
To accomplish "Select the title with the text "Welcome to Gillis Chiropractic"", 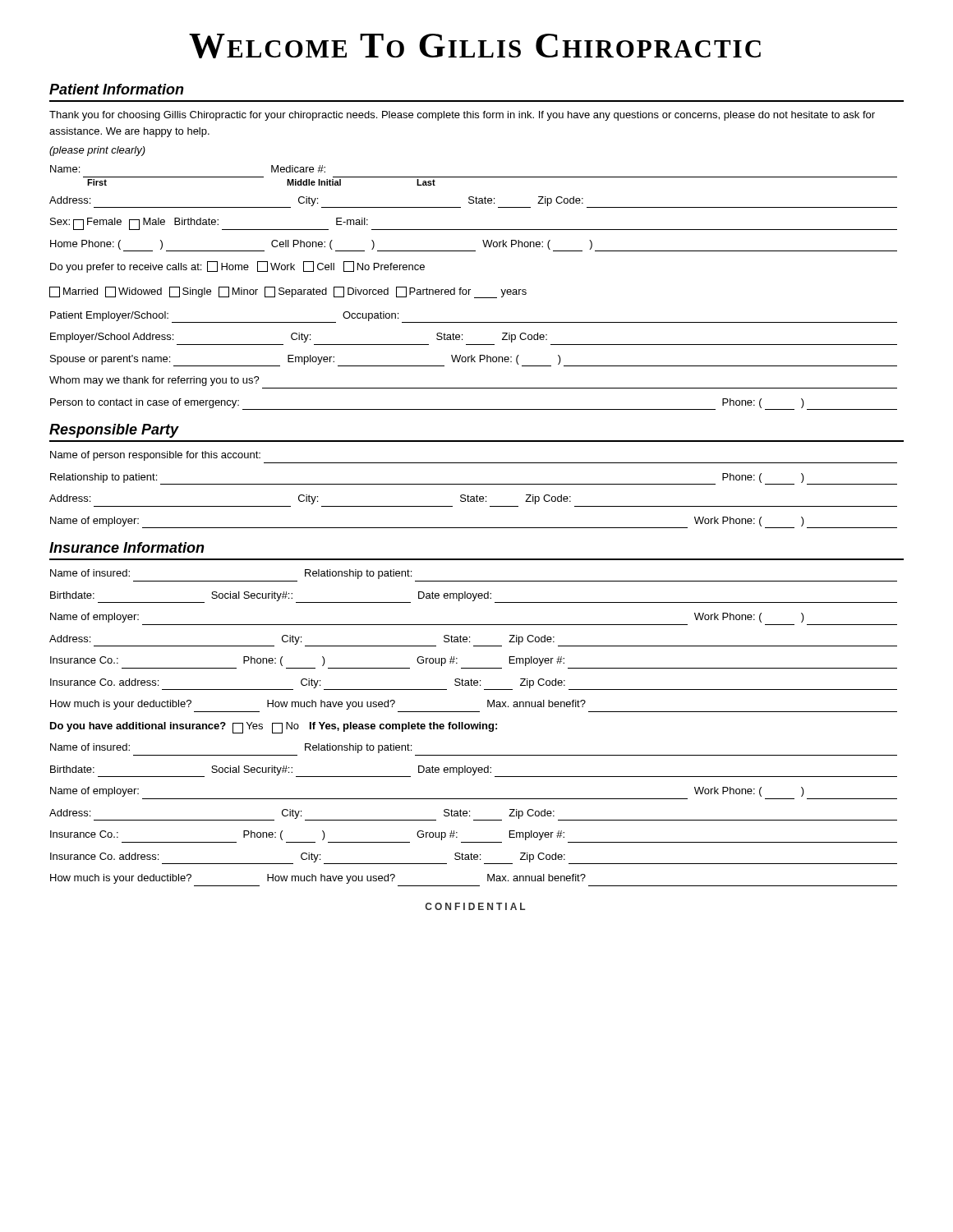I will 476,46.
